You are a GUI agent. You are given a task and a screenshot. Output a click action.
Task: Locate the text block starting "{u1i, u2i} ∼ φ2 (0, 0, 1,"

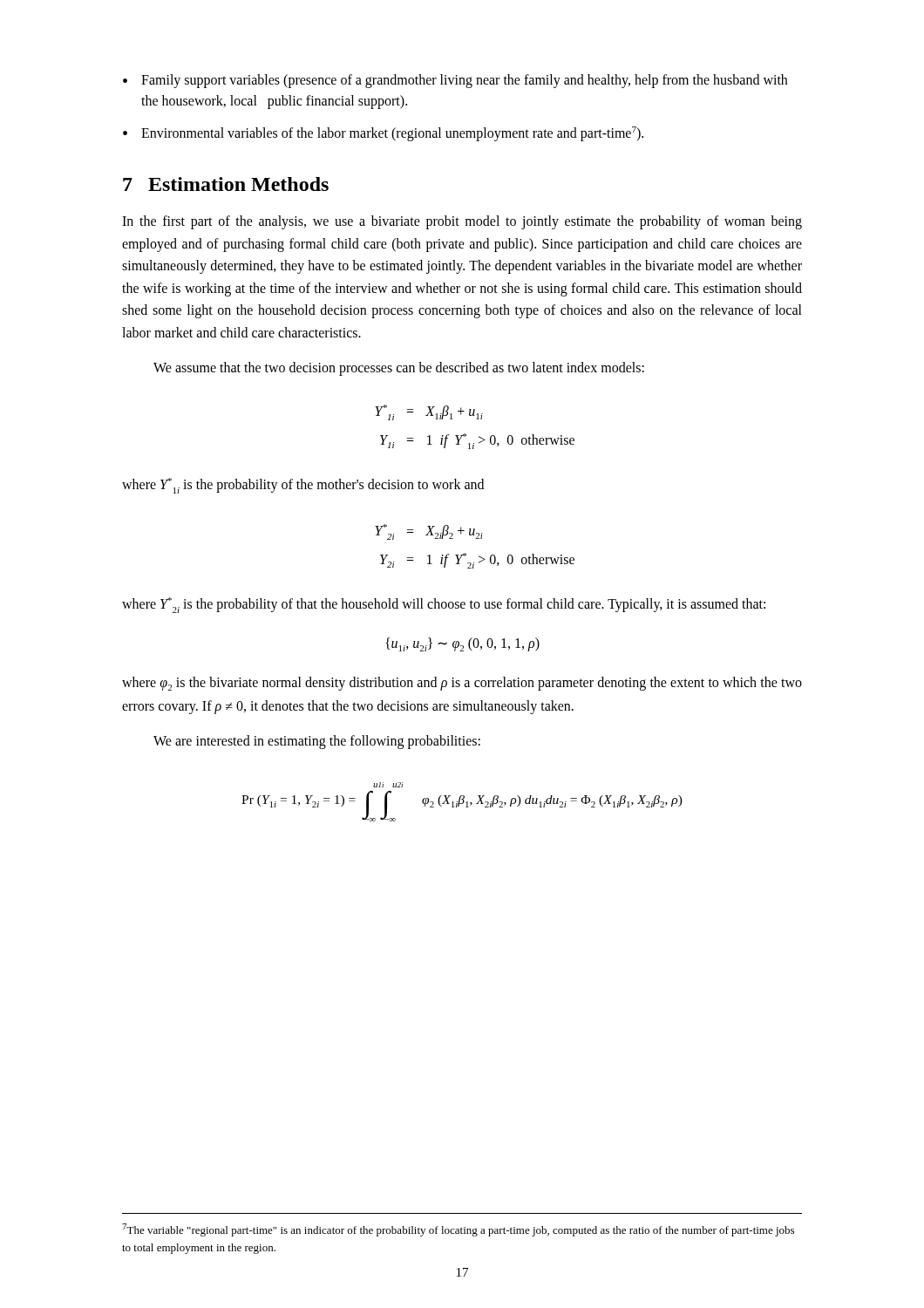click(462, 645)
